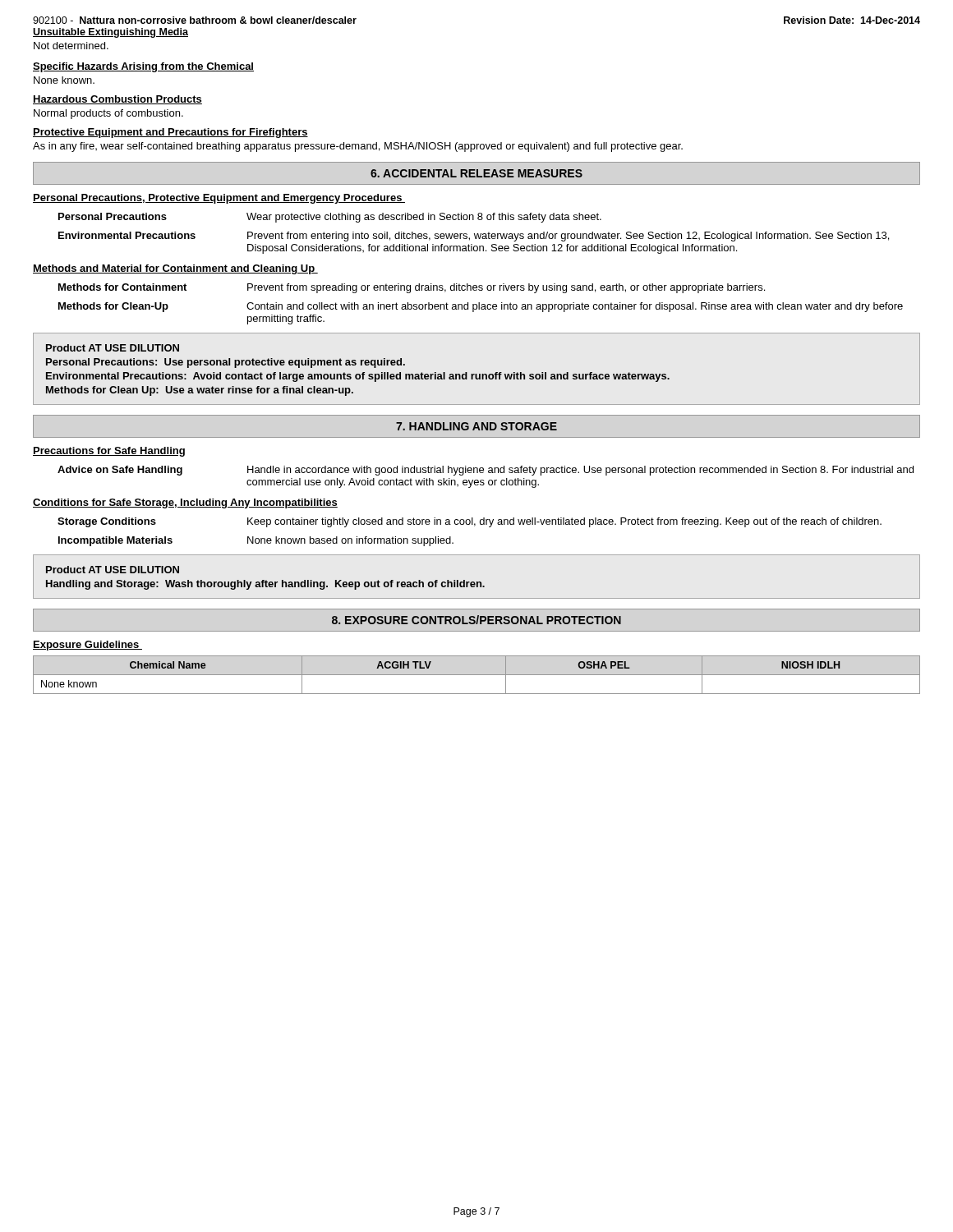
Task: Select the table that reads "None known"
Action: point(476,675)
